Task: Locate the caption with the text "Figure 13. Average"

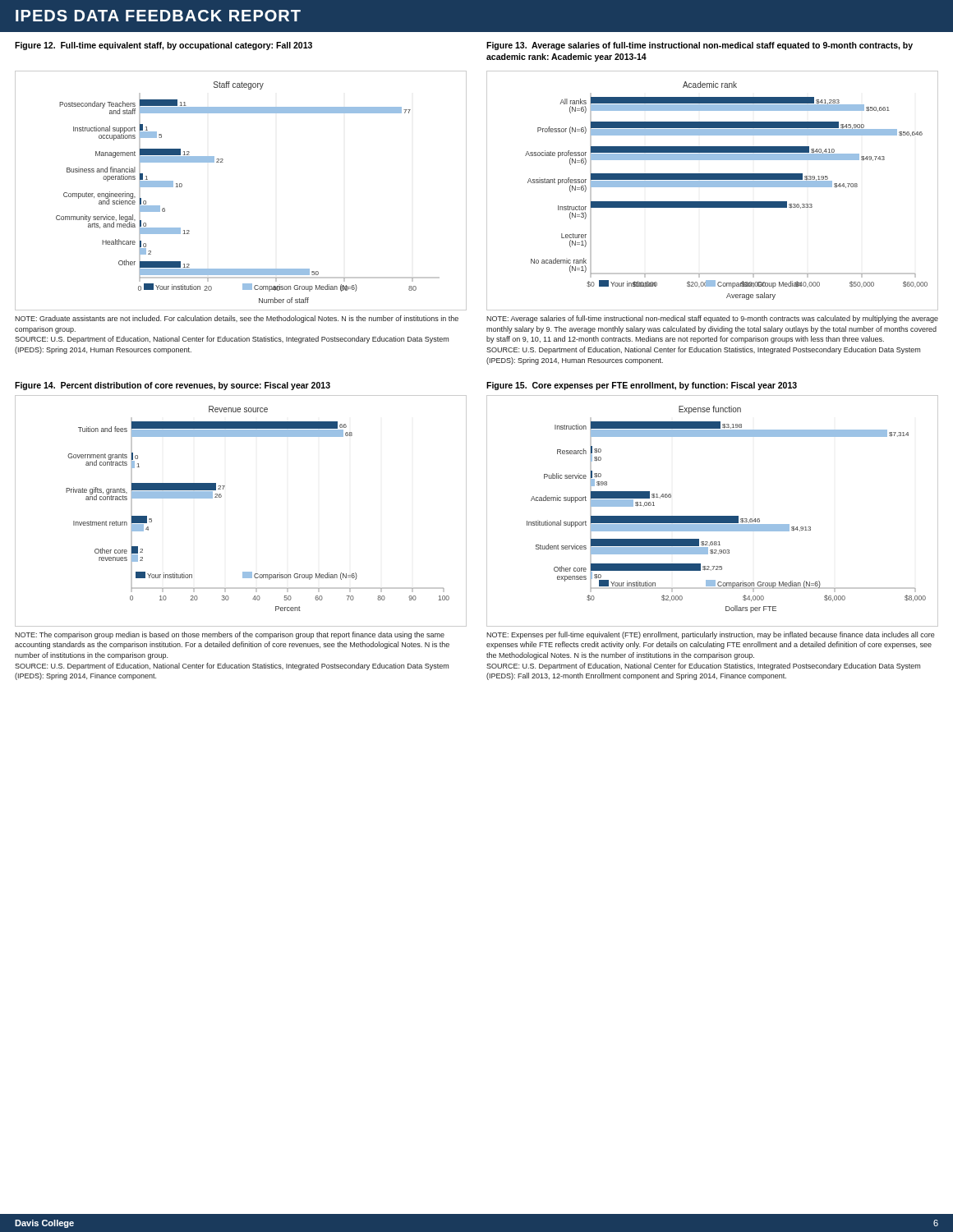Action: pos(712,51)
